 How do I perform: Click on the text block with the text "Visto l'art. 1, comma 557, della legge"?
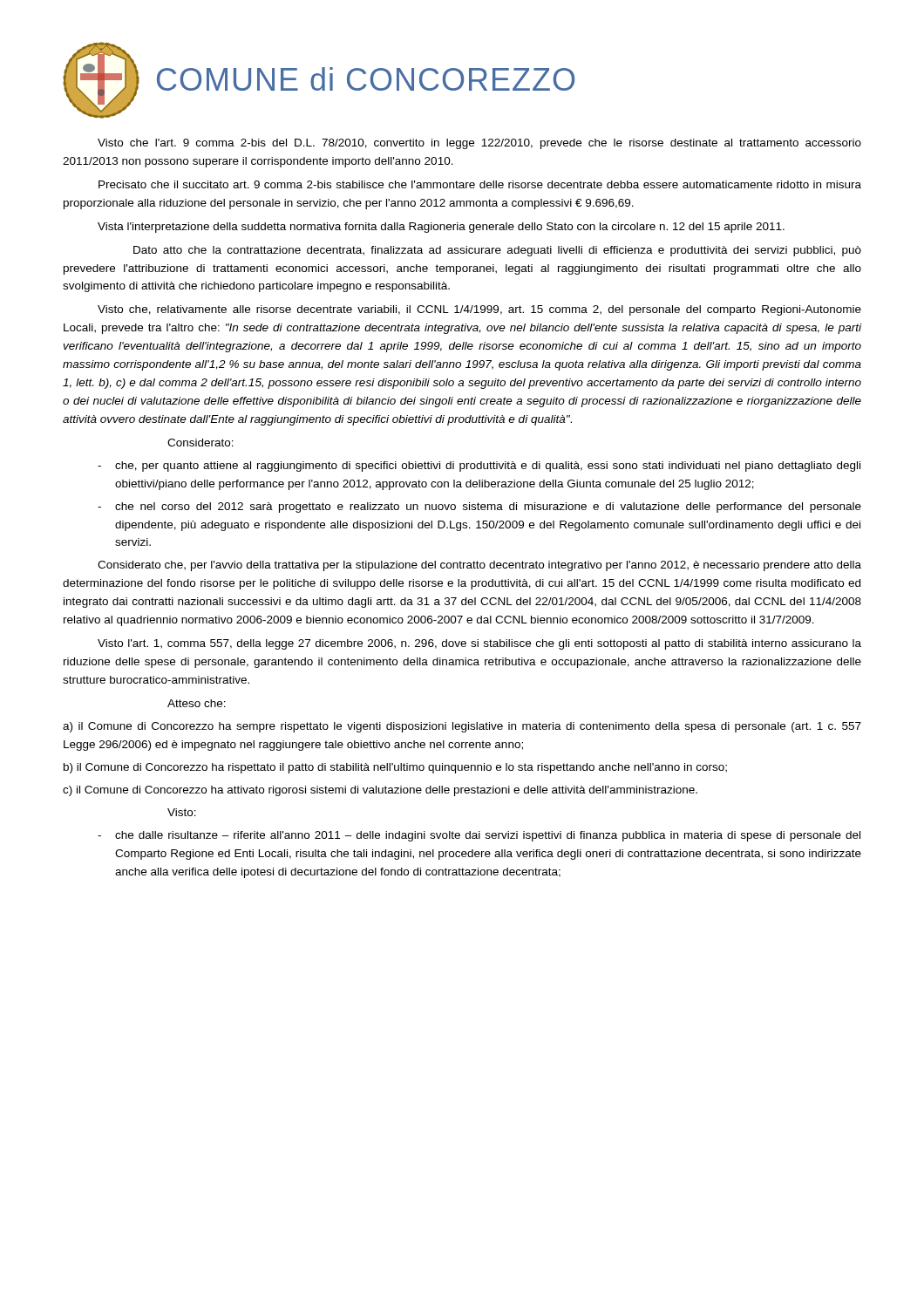click(462, 661)
